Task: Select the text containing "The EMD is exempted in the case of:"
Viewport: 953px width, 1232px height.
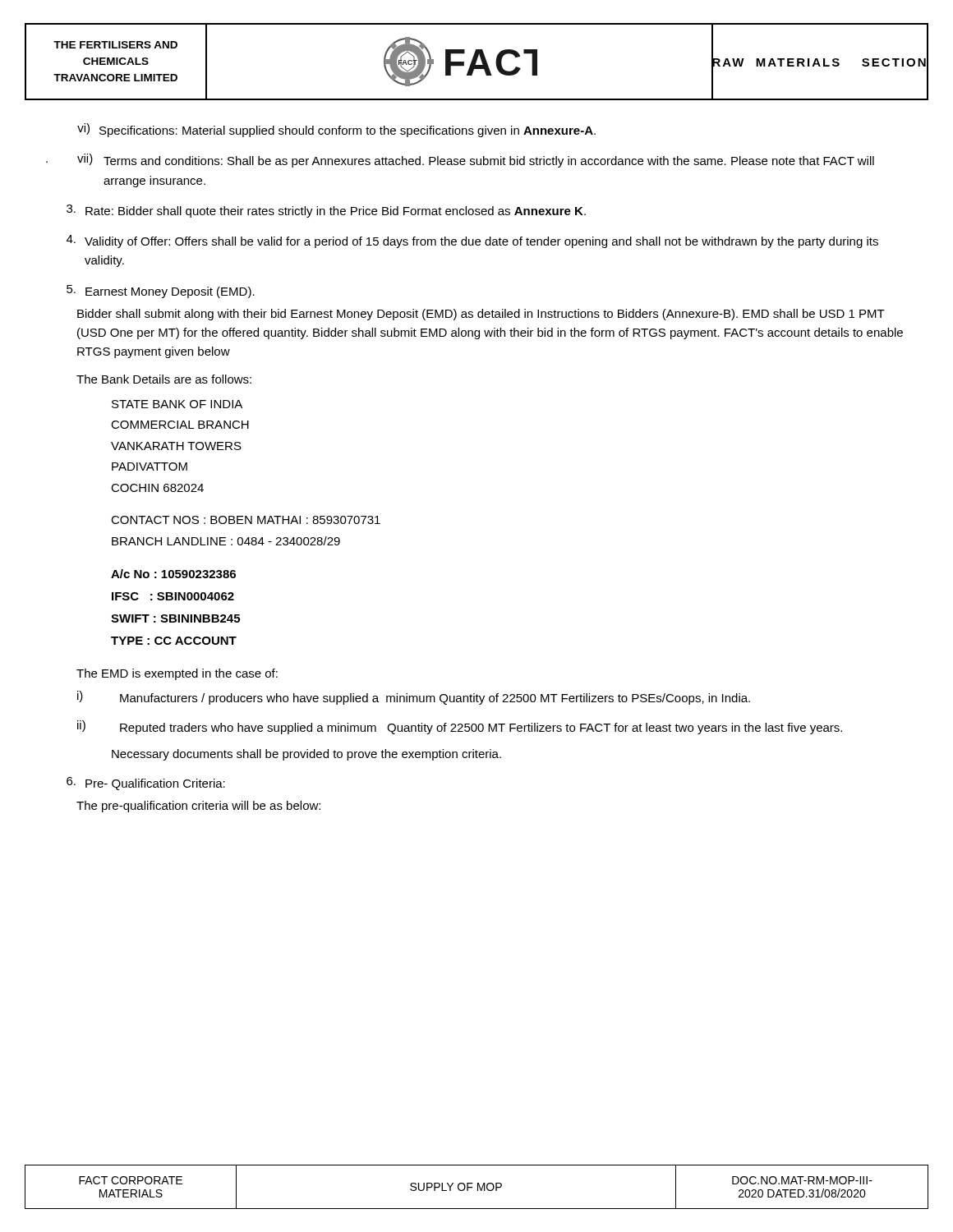Action: pos(177,673)
